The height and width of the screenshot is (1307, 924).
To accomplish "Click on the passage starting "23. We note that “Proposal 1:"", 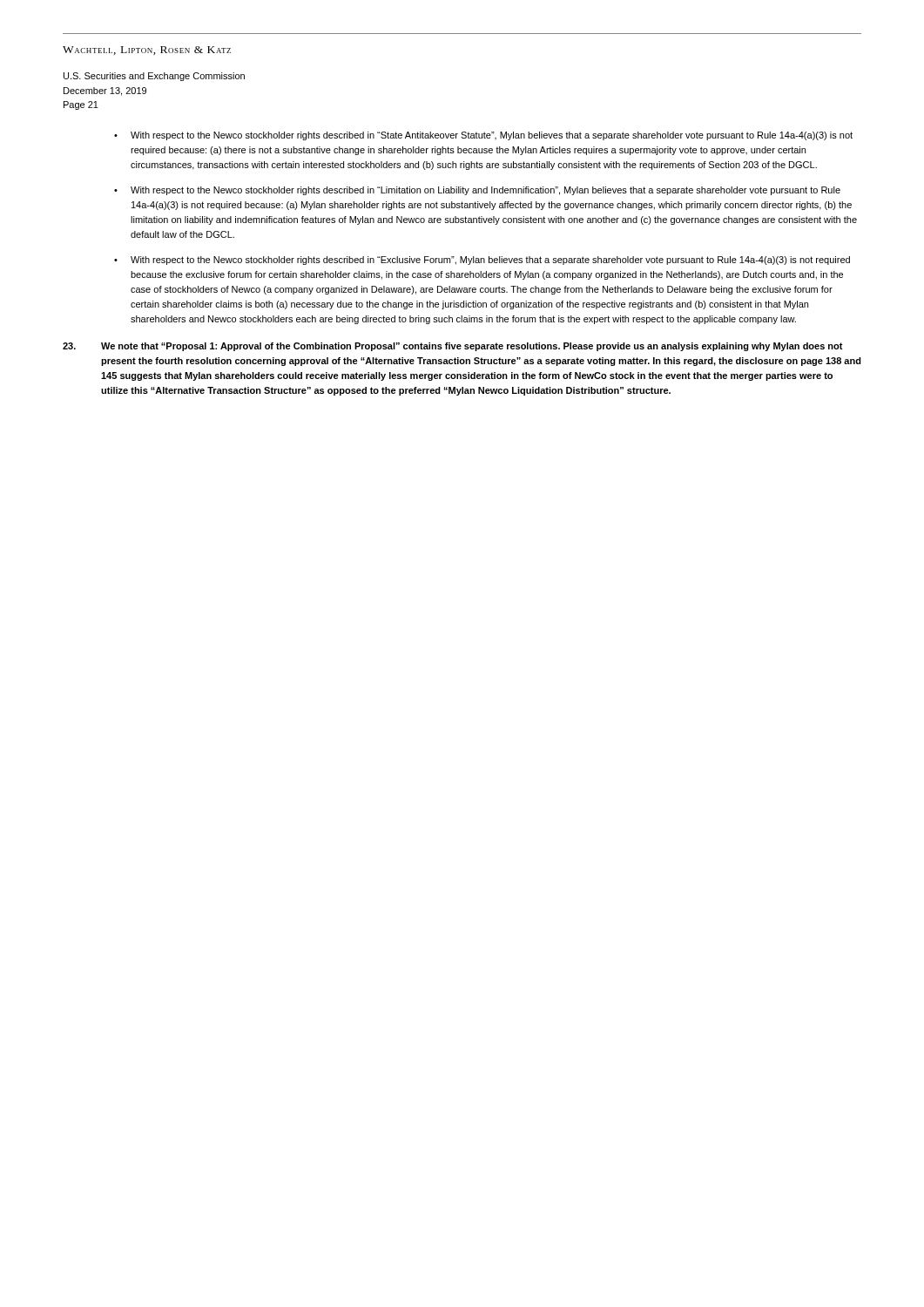I will coord(462,369).
